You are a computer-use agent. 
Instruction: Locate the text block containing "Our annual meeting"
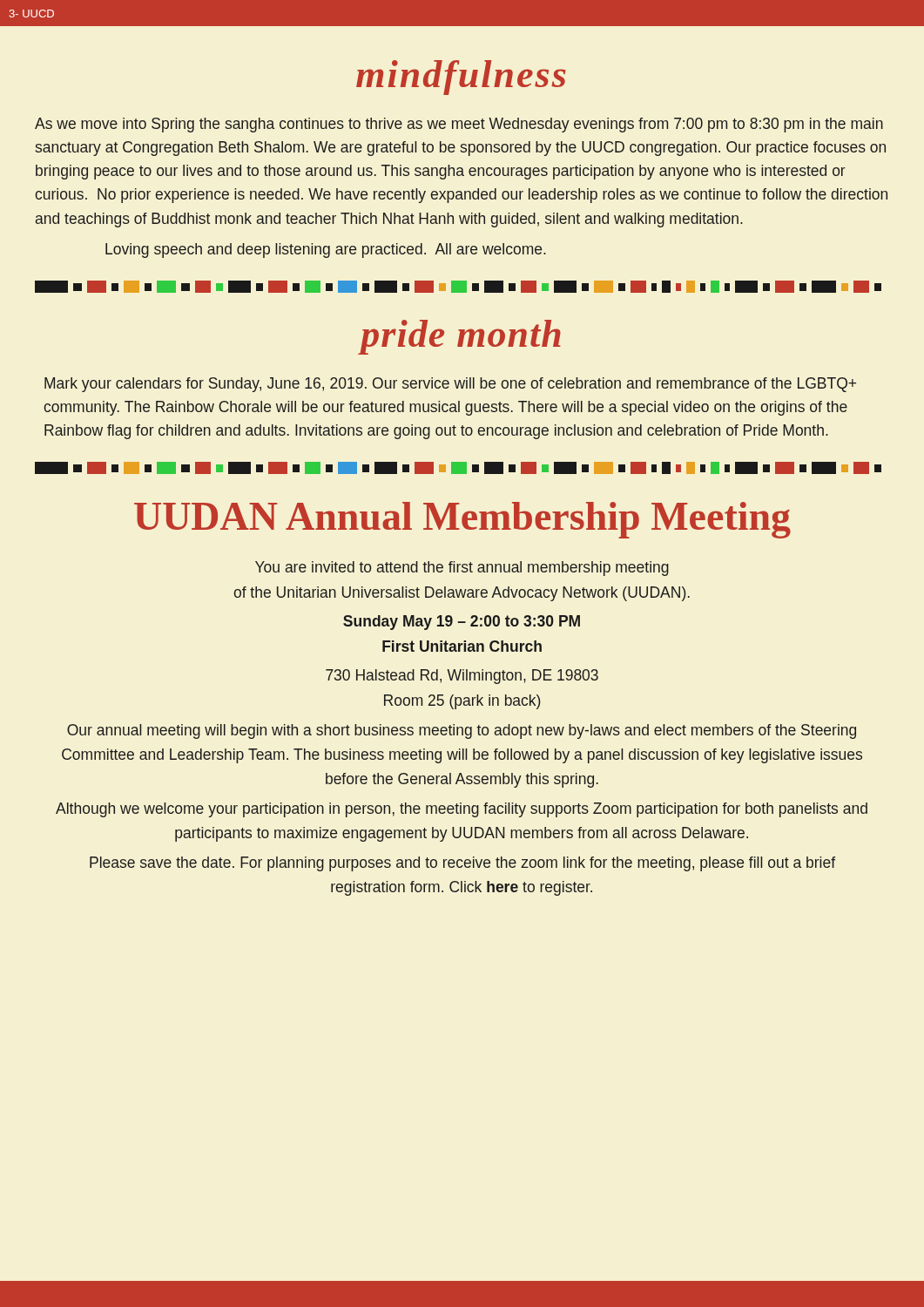coord(462,755)
